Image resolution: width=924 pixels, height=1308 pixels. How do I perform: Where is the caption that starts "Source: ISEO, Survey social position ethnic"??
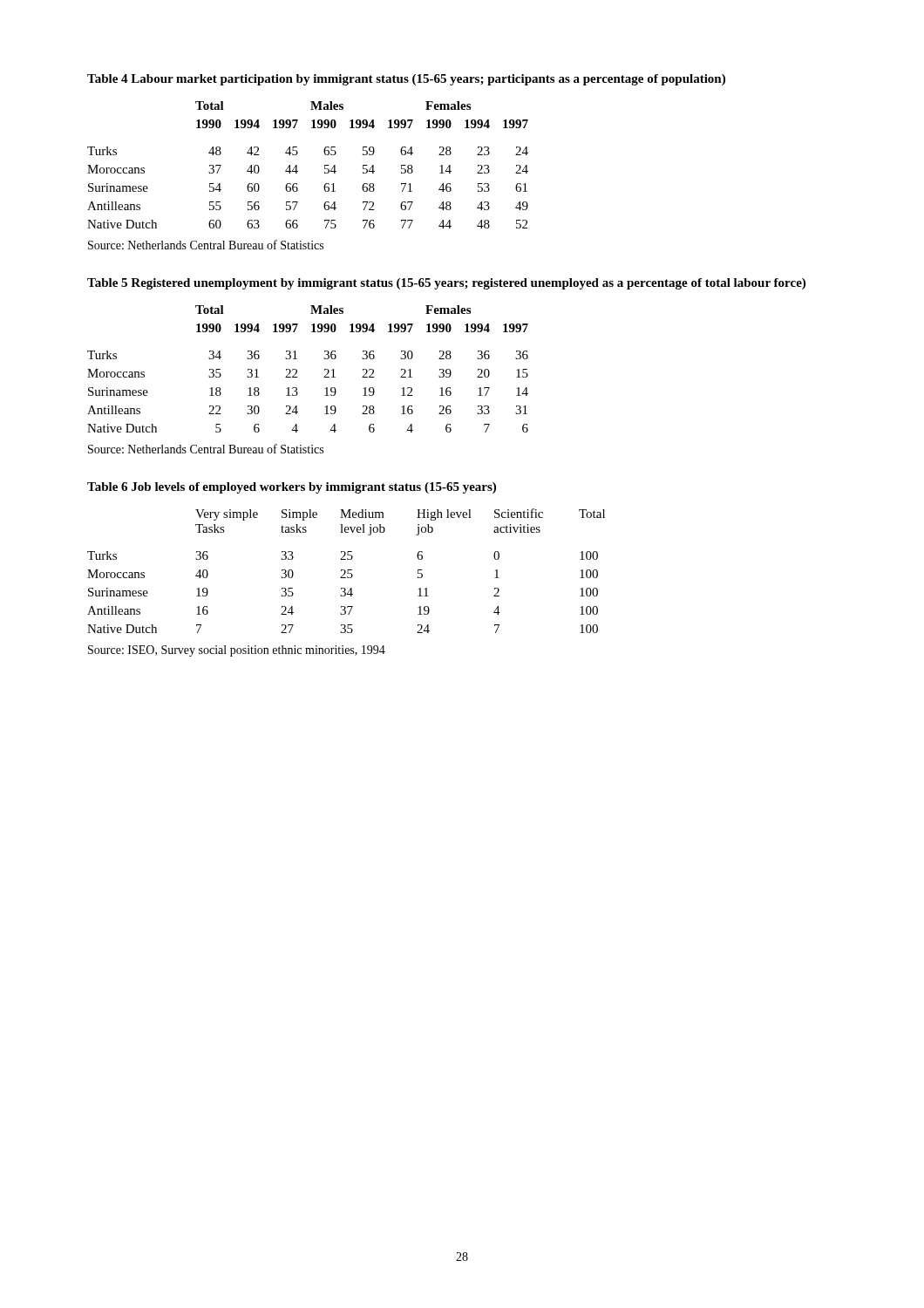(x=236, y=650)
